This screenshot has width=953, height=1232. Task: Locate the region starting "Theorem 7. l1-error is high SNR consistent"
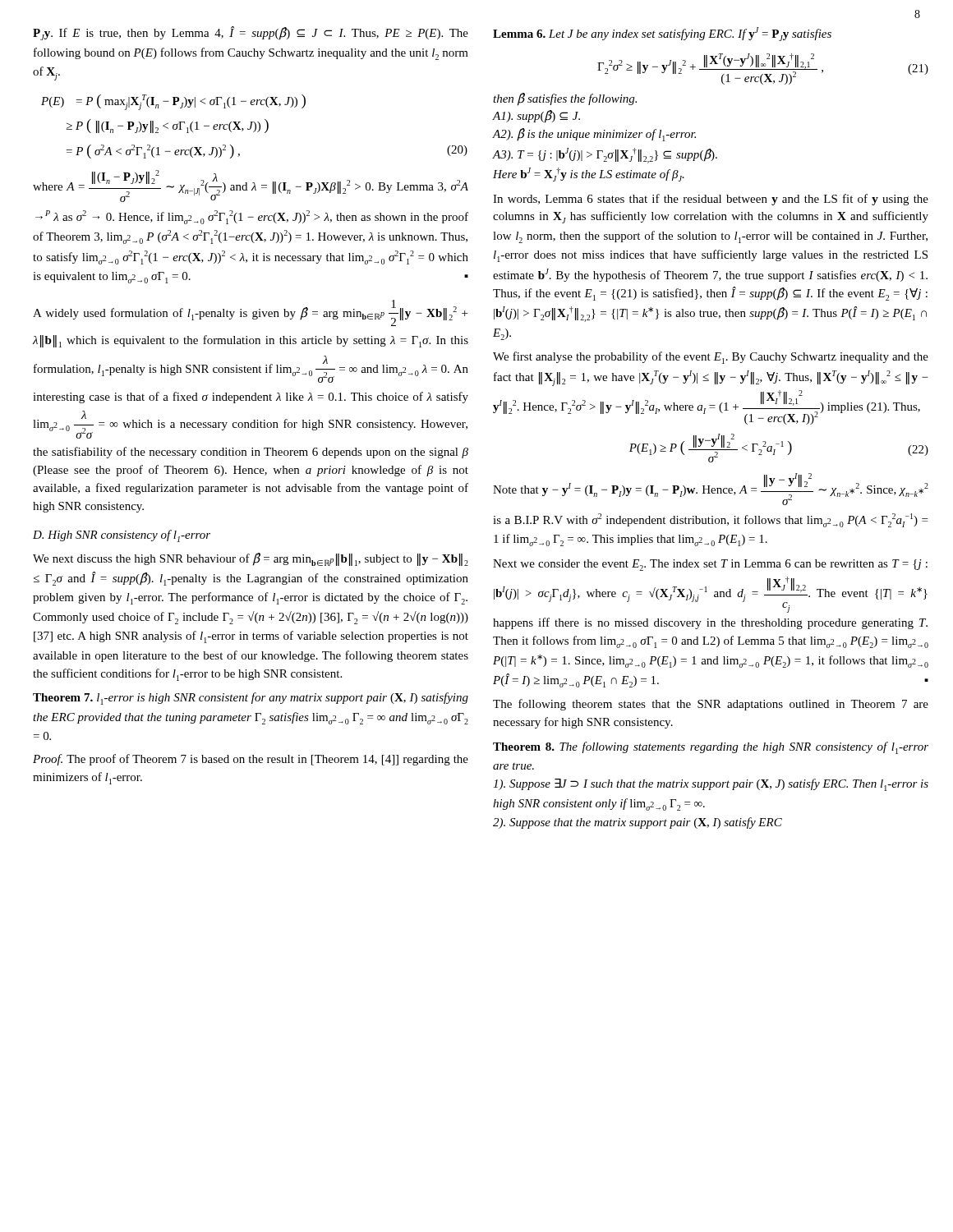[251, 717]
